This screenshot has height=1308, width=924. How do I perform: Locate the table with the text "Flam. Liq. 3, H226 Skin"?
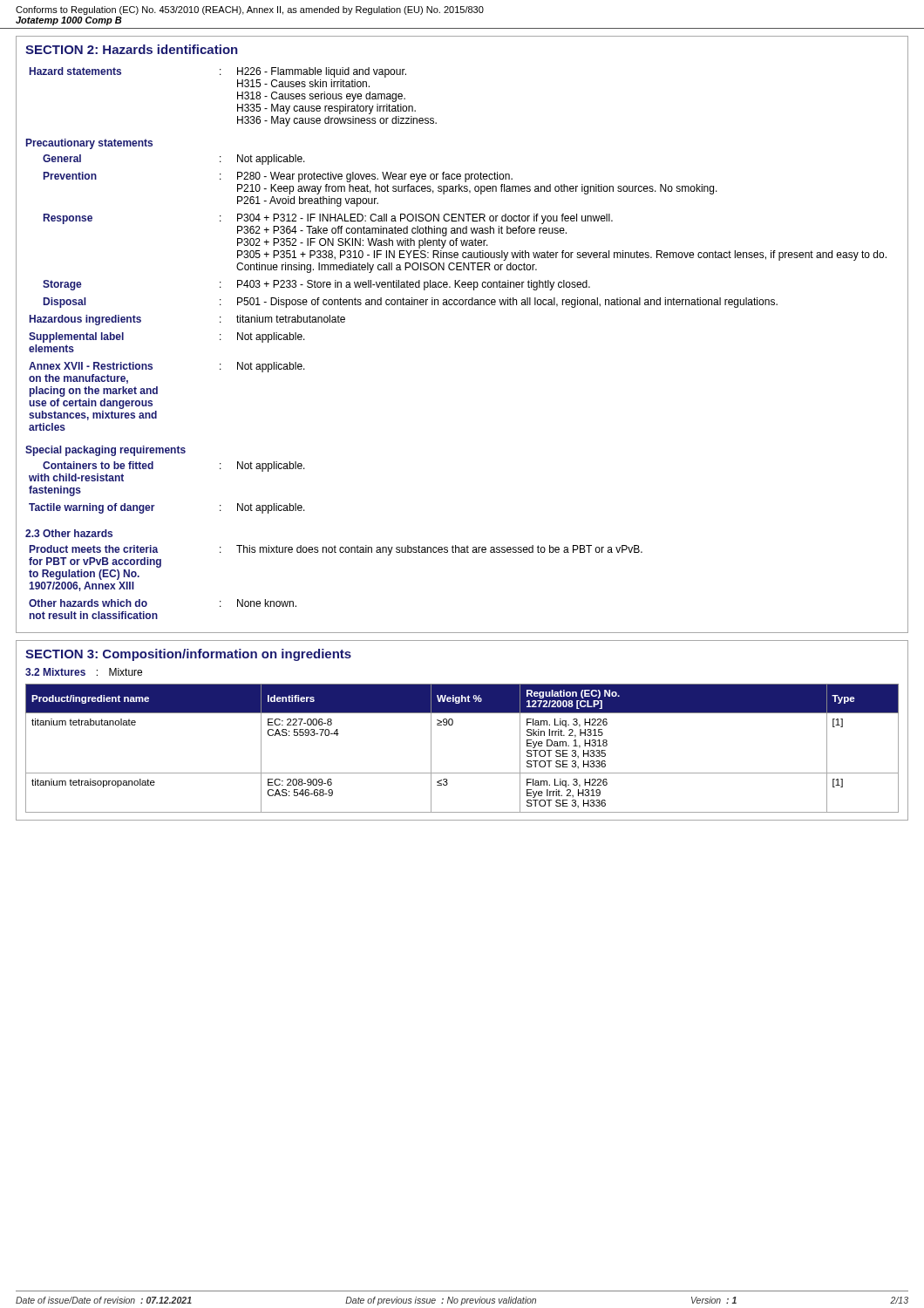click(462, 748)
